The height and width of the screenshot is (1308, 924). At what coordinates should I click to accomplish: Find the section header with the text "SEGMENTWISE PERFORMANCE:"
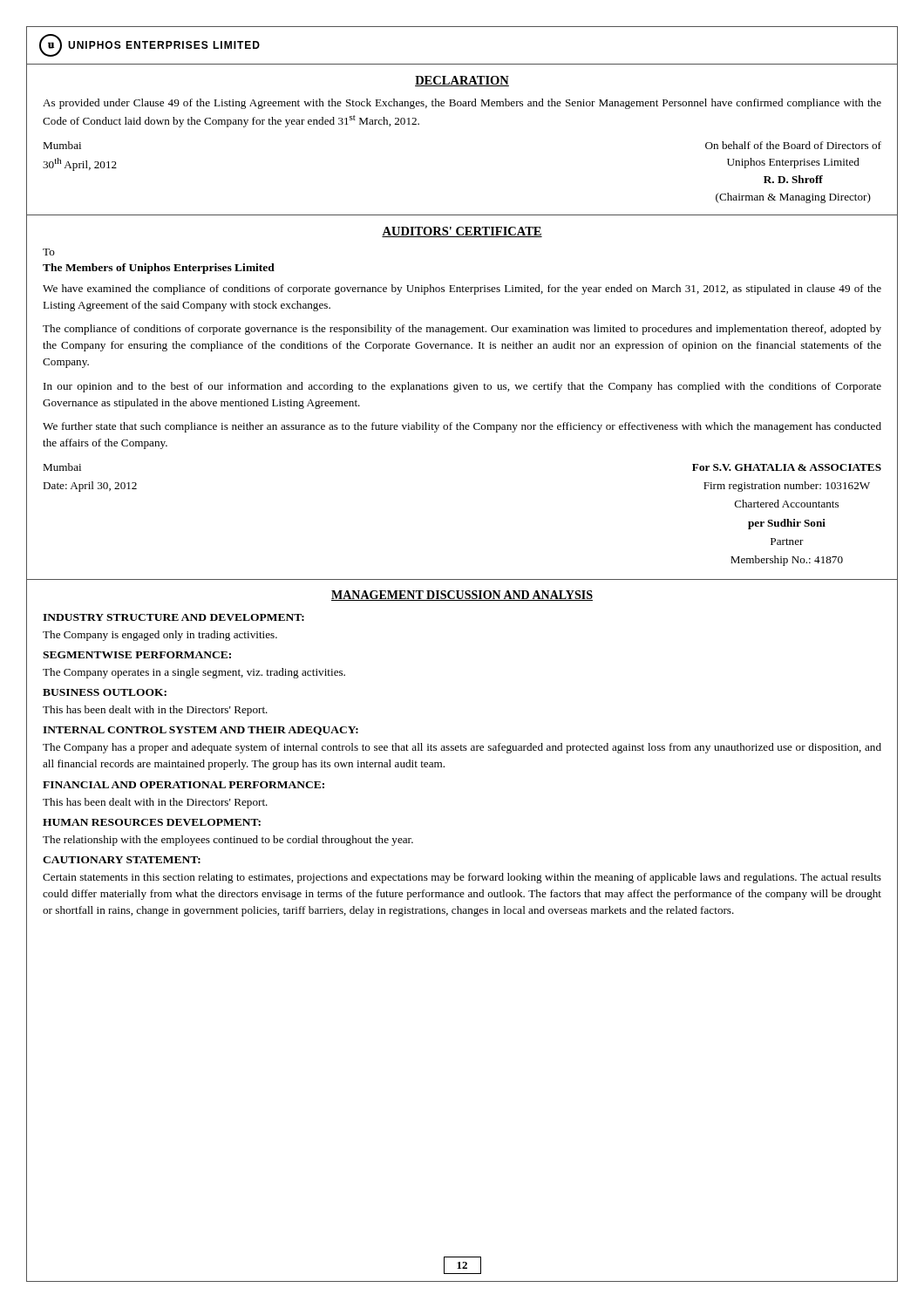pos(137,654)
